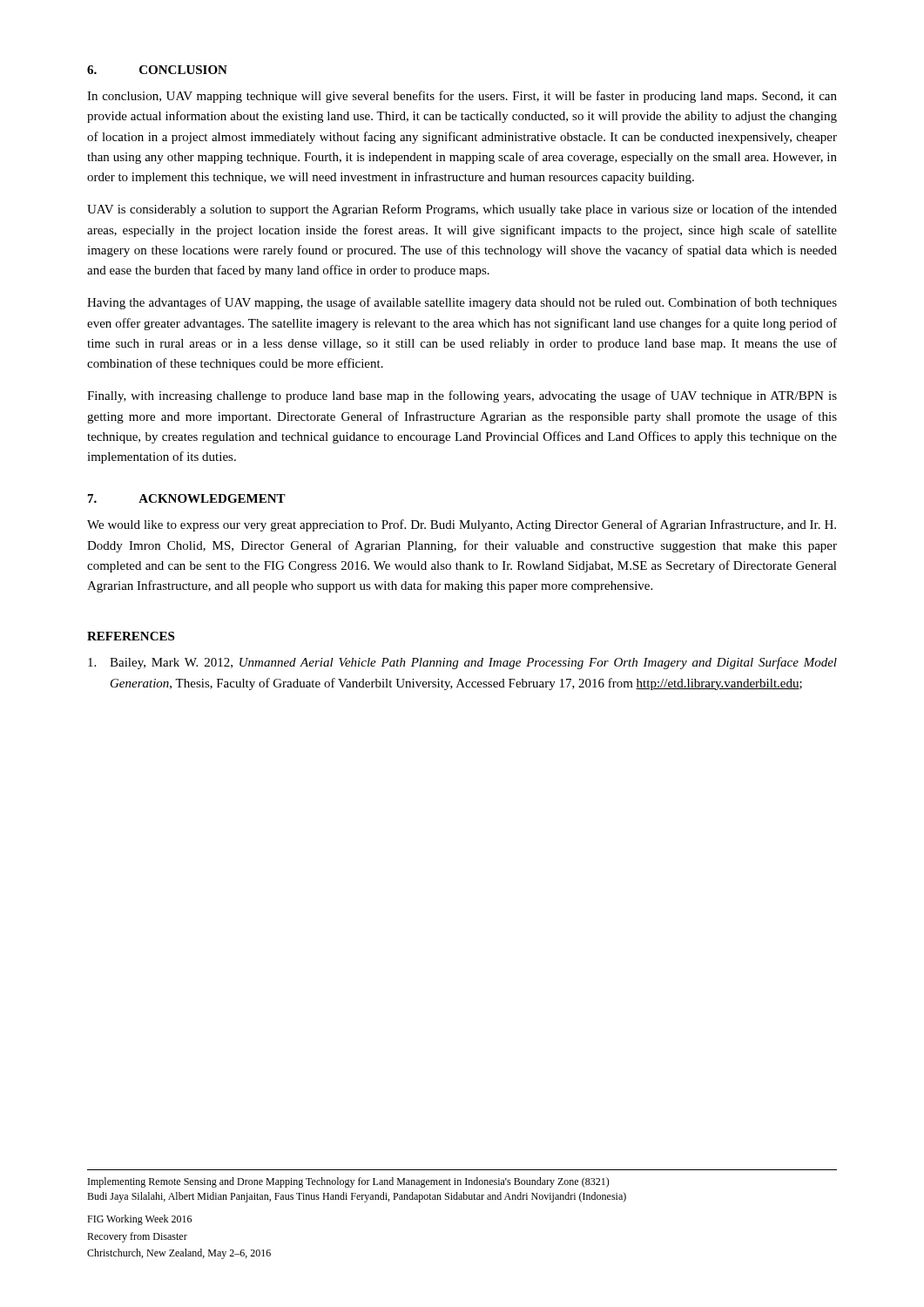This screenshot has width=924, height=1307.
Task: Find the text block with the text "We would like to express our very great"
Action: 462,555
